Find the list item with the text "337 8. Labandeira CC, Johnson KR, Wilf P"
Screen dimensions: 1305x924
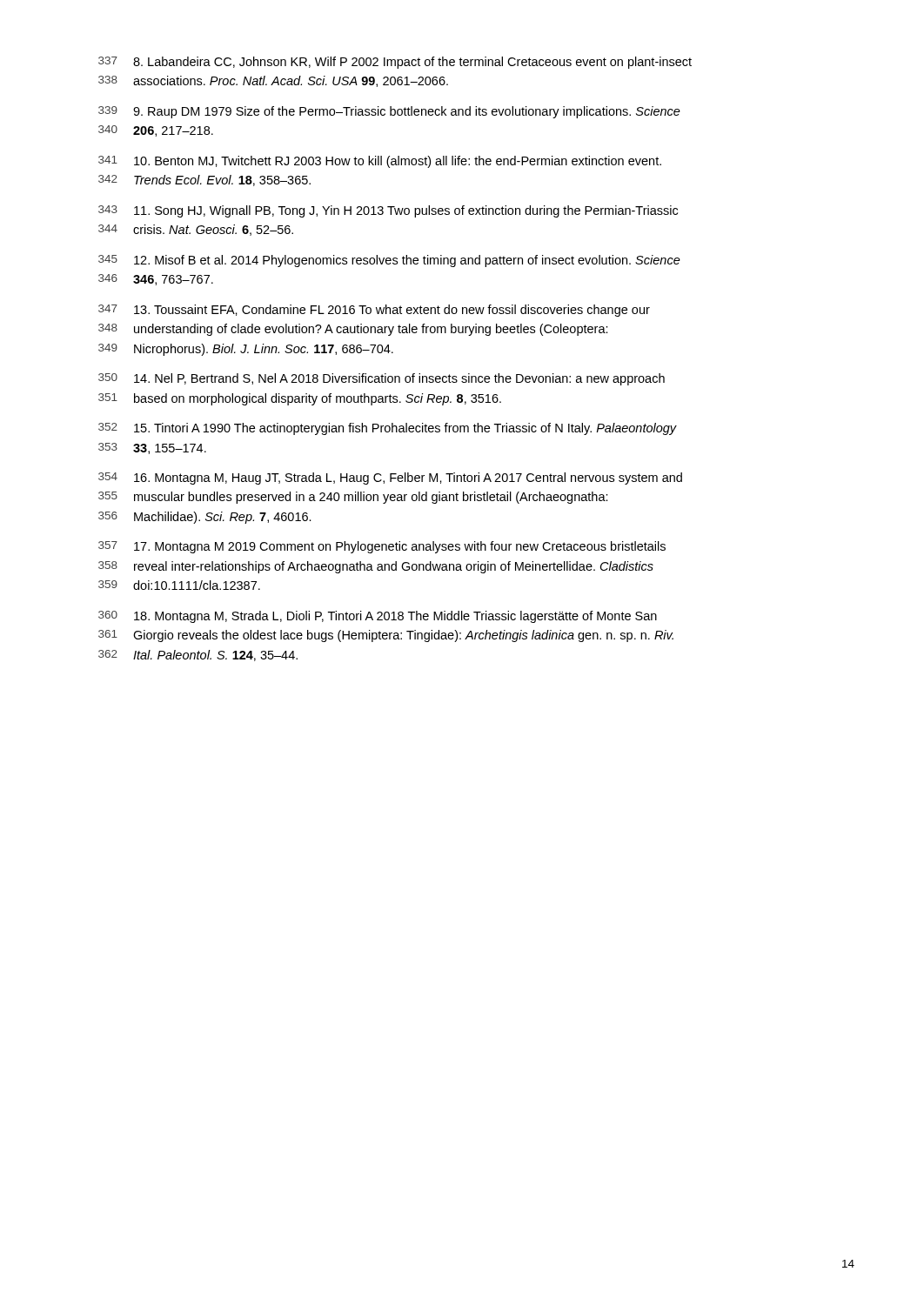coord(462,62)
